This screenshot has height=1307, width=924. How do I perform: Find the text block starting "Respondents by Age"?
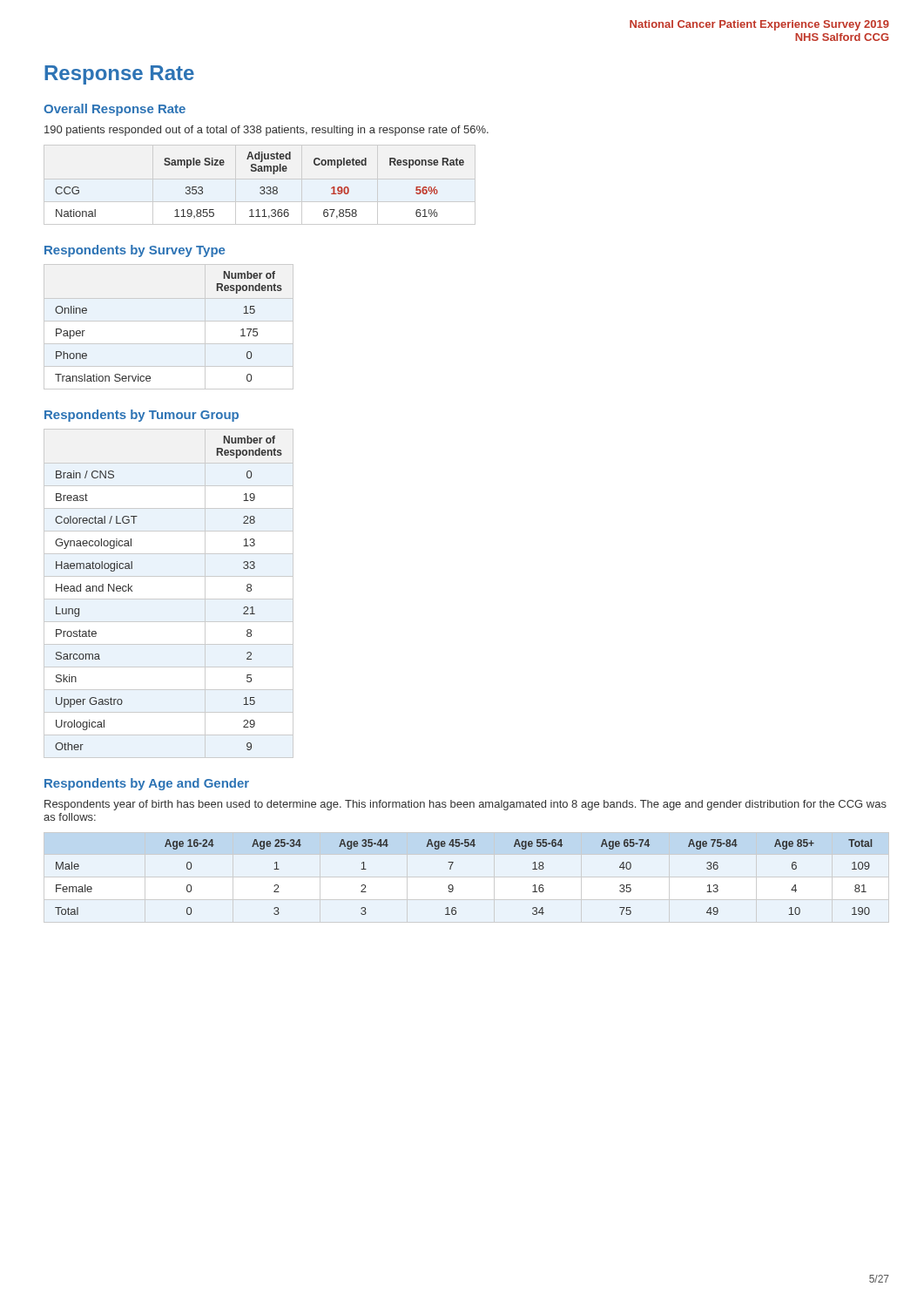pyautogui.click(x=147, y=784)
